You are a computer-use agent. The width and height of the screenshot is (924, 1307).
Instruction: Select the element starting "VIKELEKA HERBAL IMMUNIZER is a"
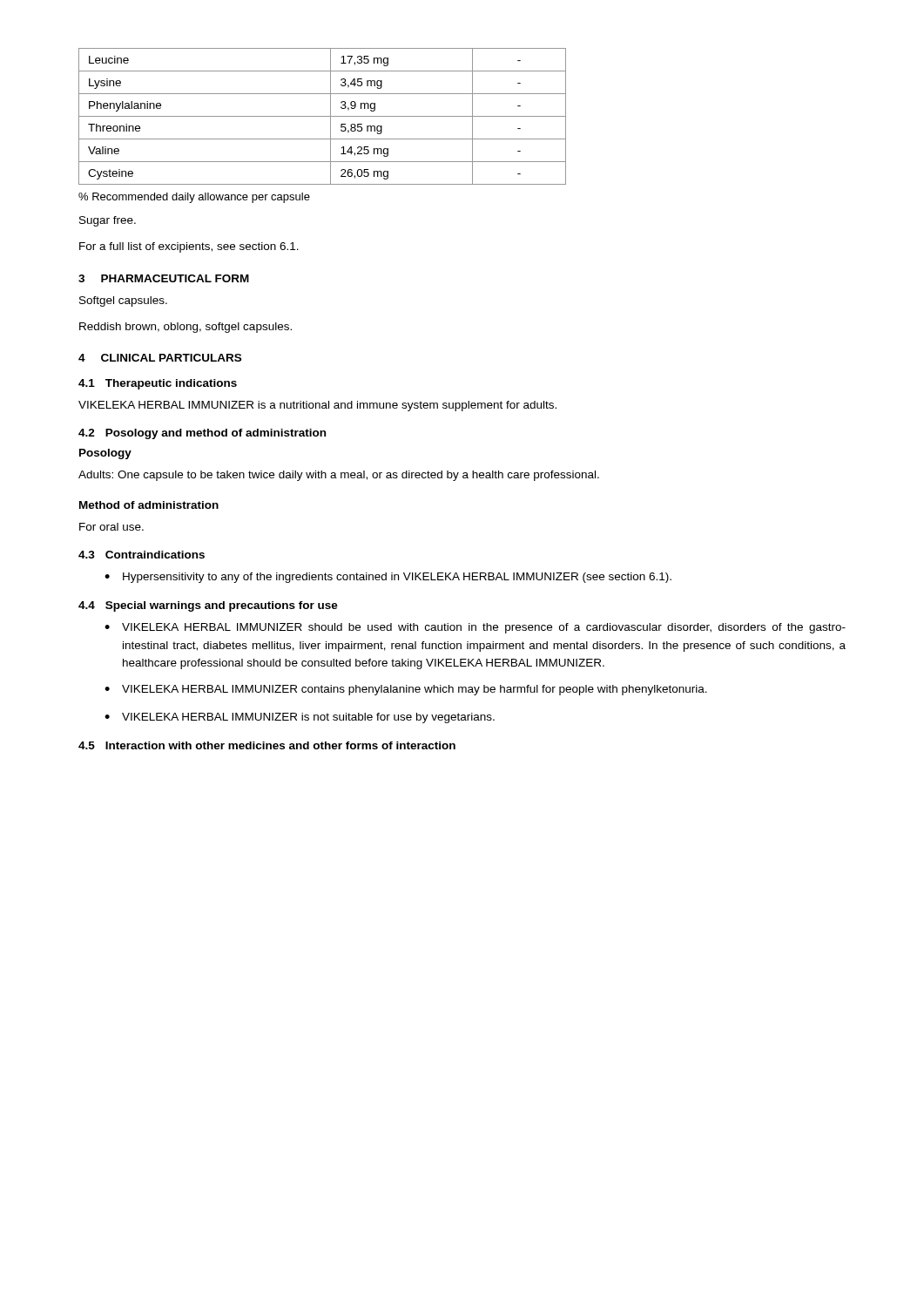[x=318, y=405]
